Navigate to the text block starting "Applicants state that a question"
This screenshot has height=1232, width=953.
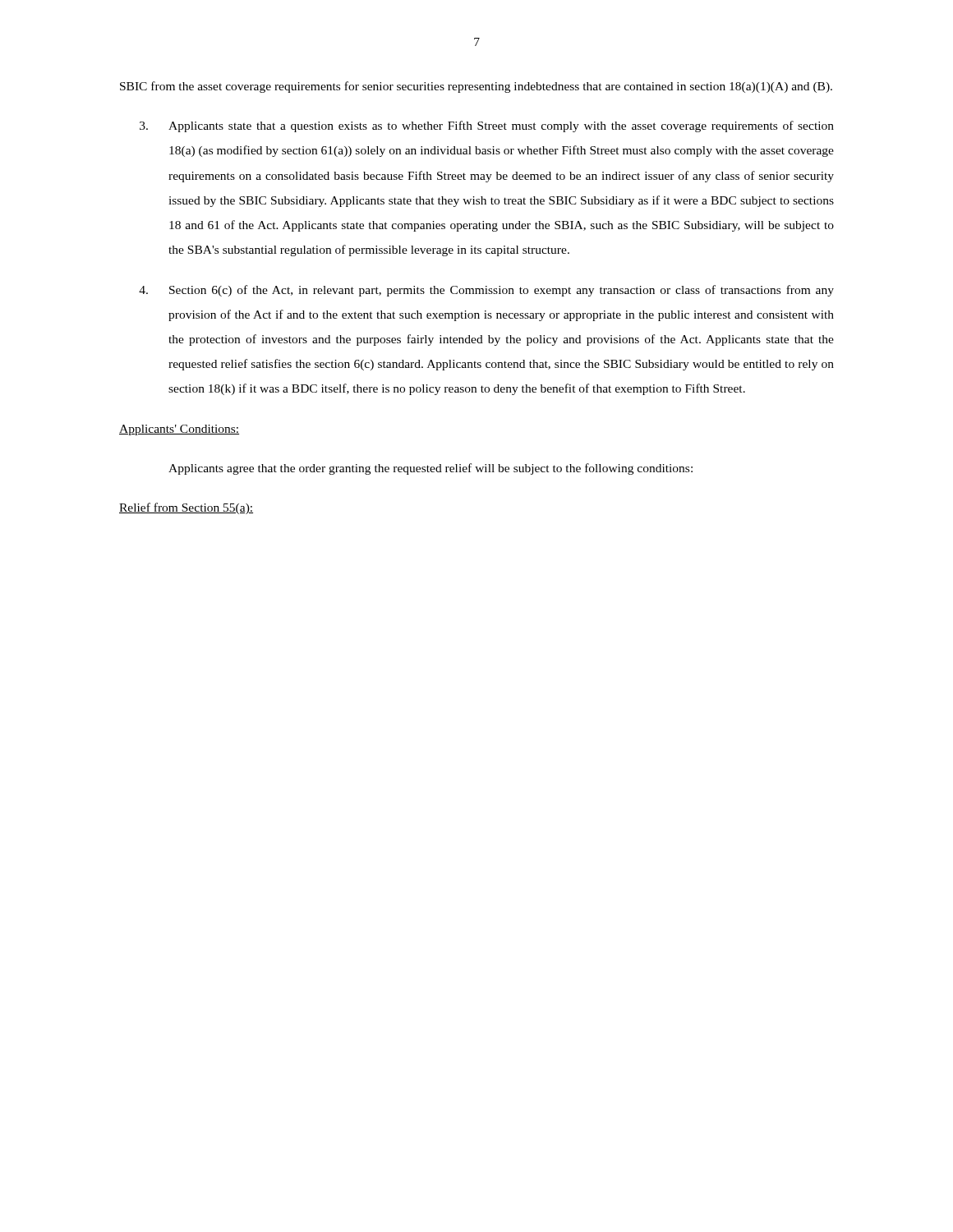click(476, 188)
